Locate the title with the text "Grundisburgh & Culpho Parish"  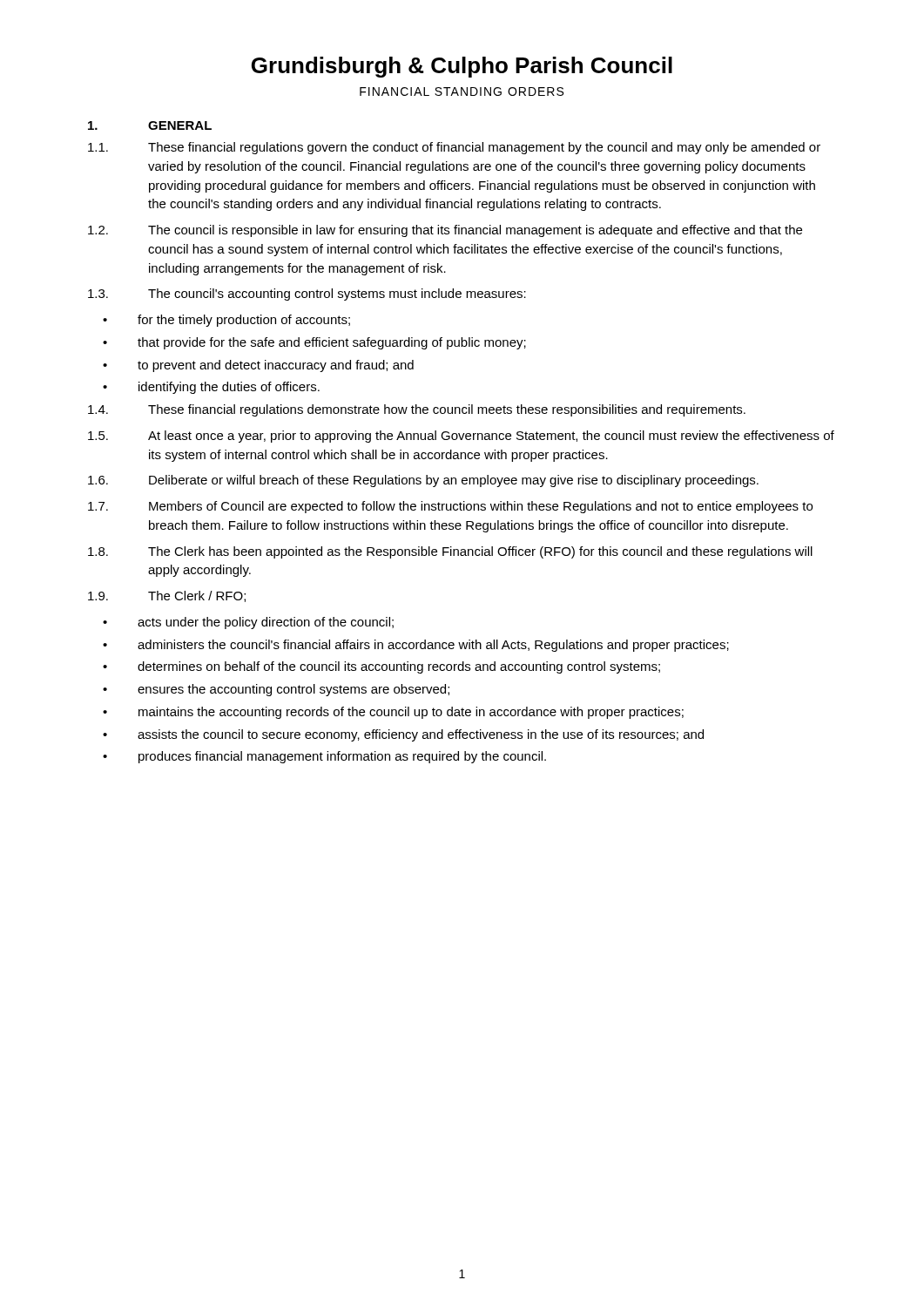tap(462, 65)
